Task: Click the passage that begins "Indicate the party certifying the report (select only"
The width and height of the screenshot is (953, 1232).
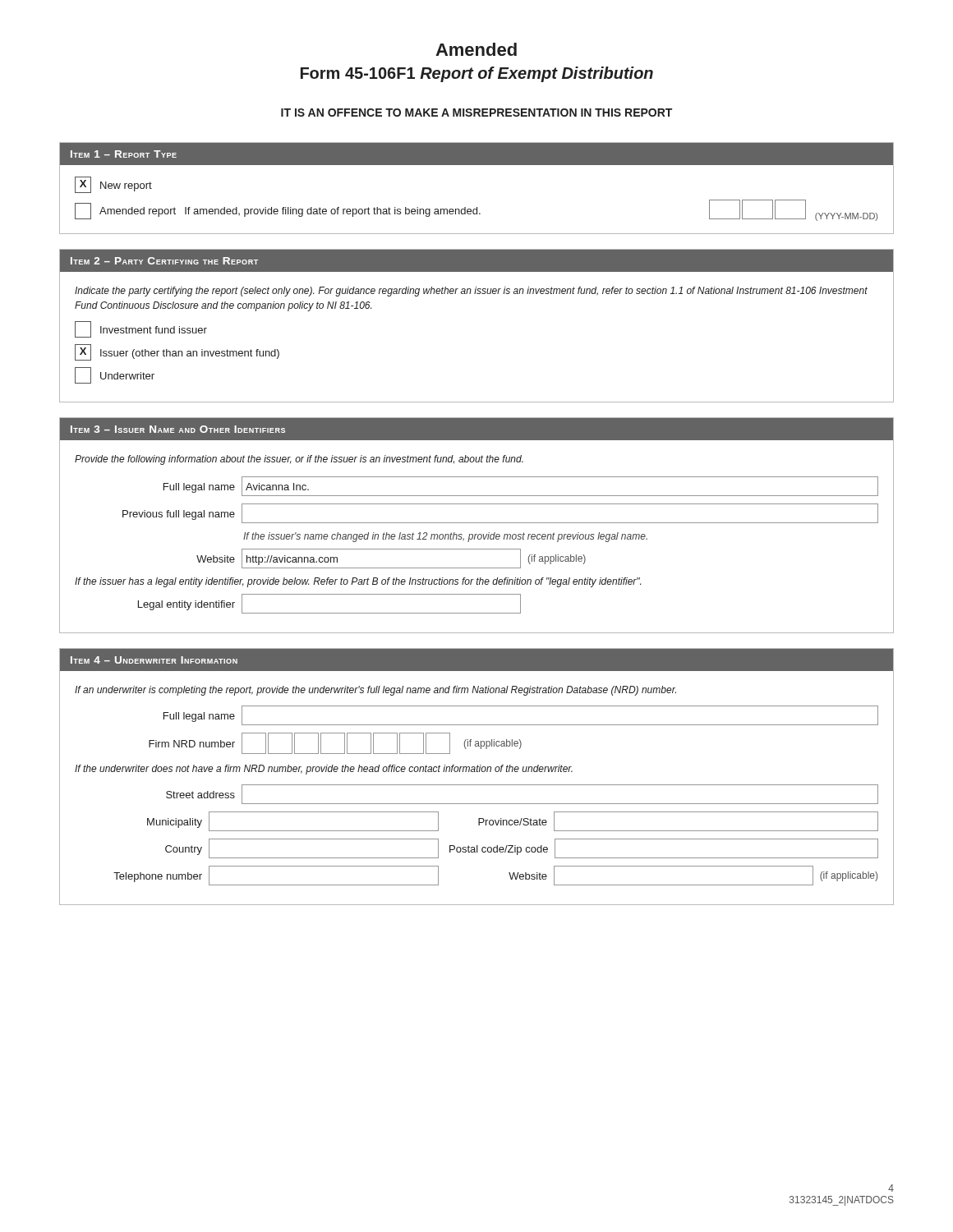Action: point(471,298)
